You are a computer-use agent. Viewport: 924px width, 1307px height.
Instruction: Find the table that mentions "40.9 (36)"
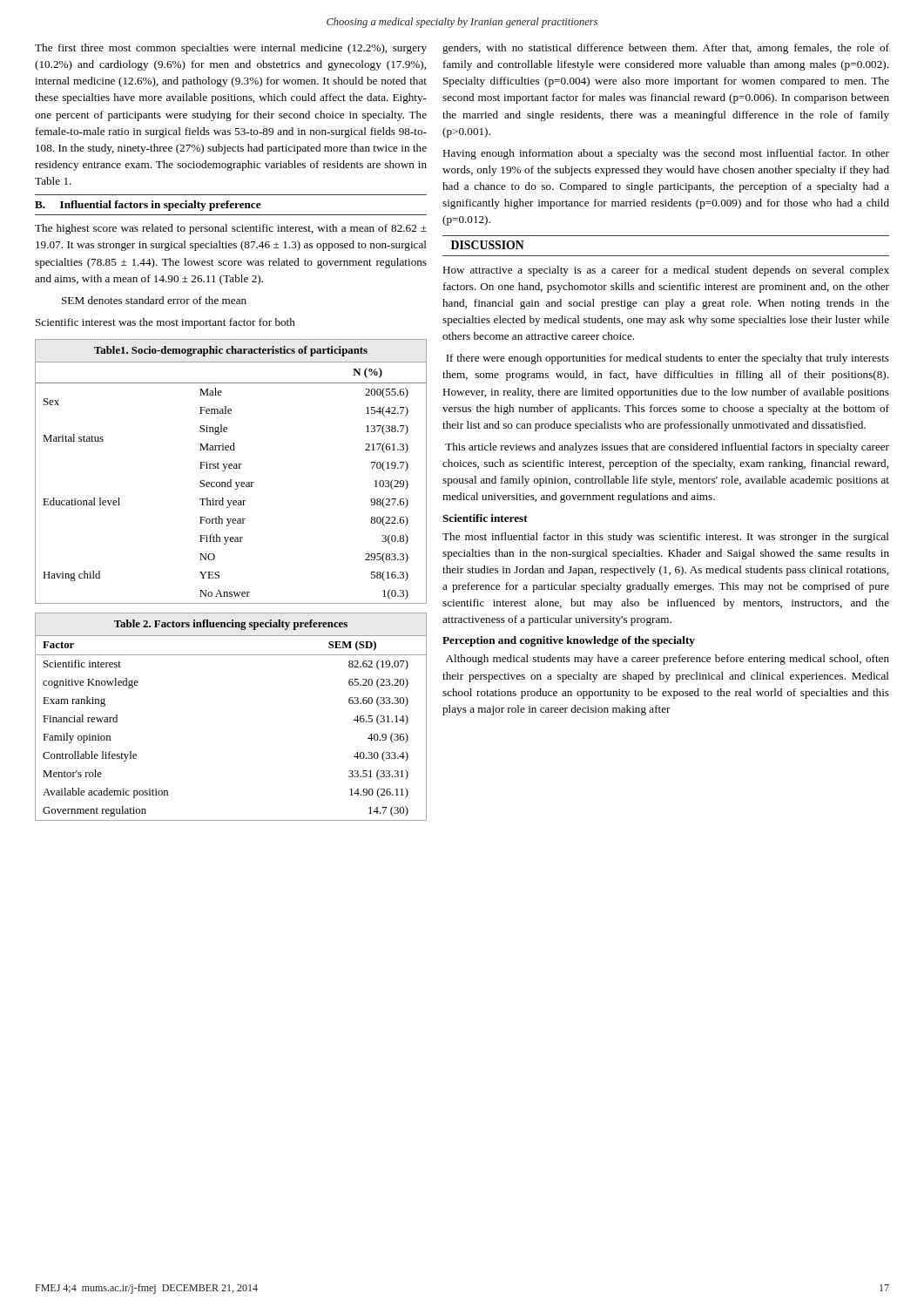pyautogui.click(x=231, y=717)
